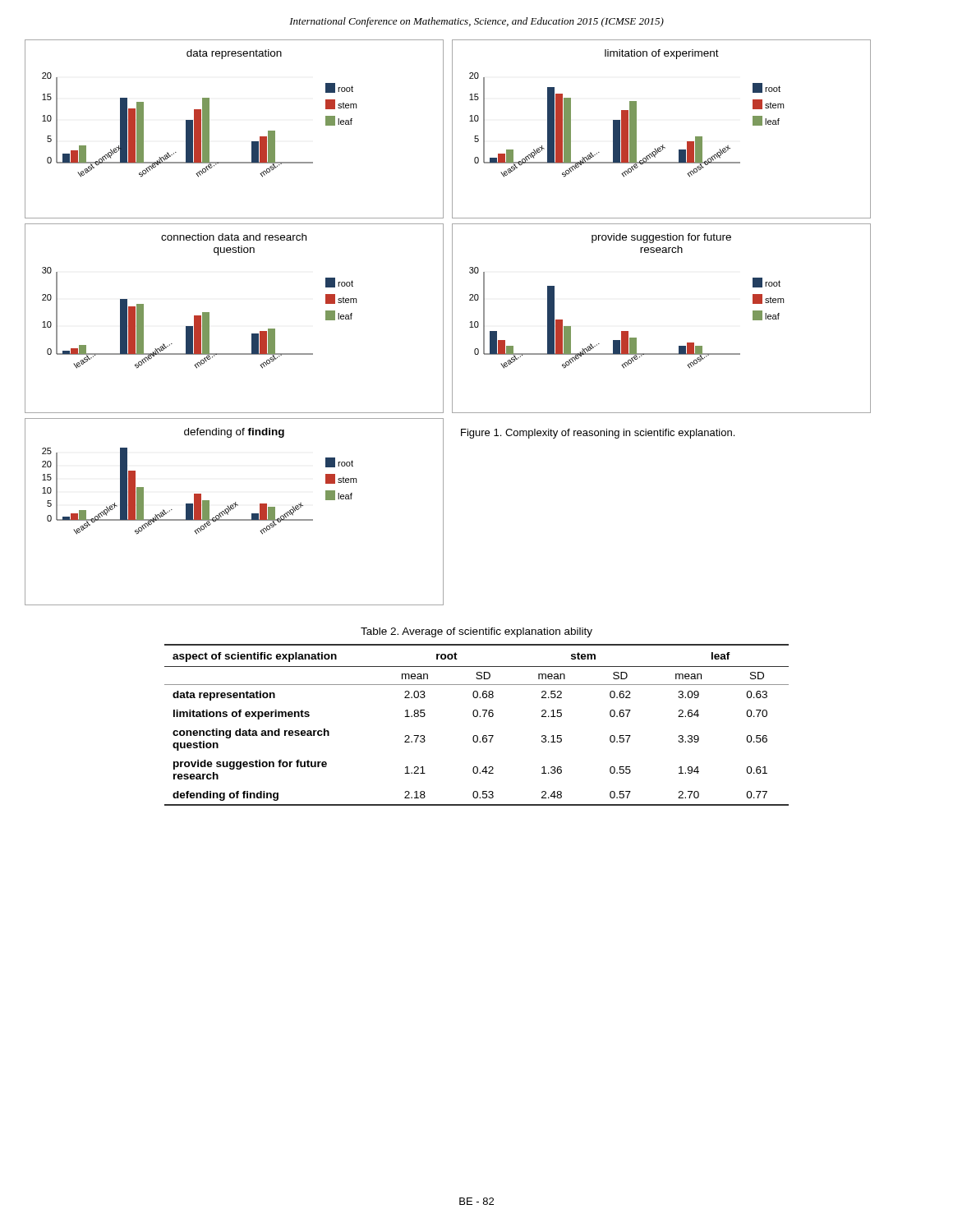This screenshot has width=953, height=1232.
Task: Click on the table containing "data representation"
Action: [x=476, y=725]
